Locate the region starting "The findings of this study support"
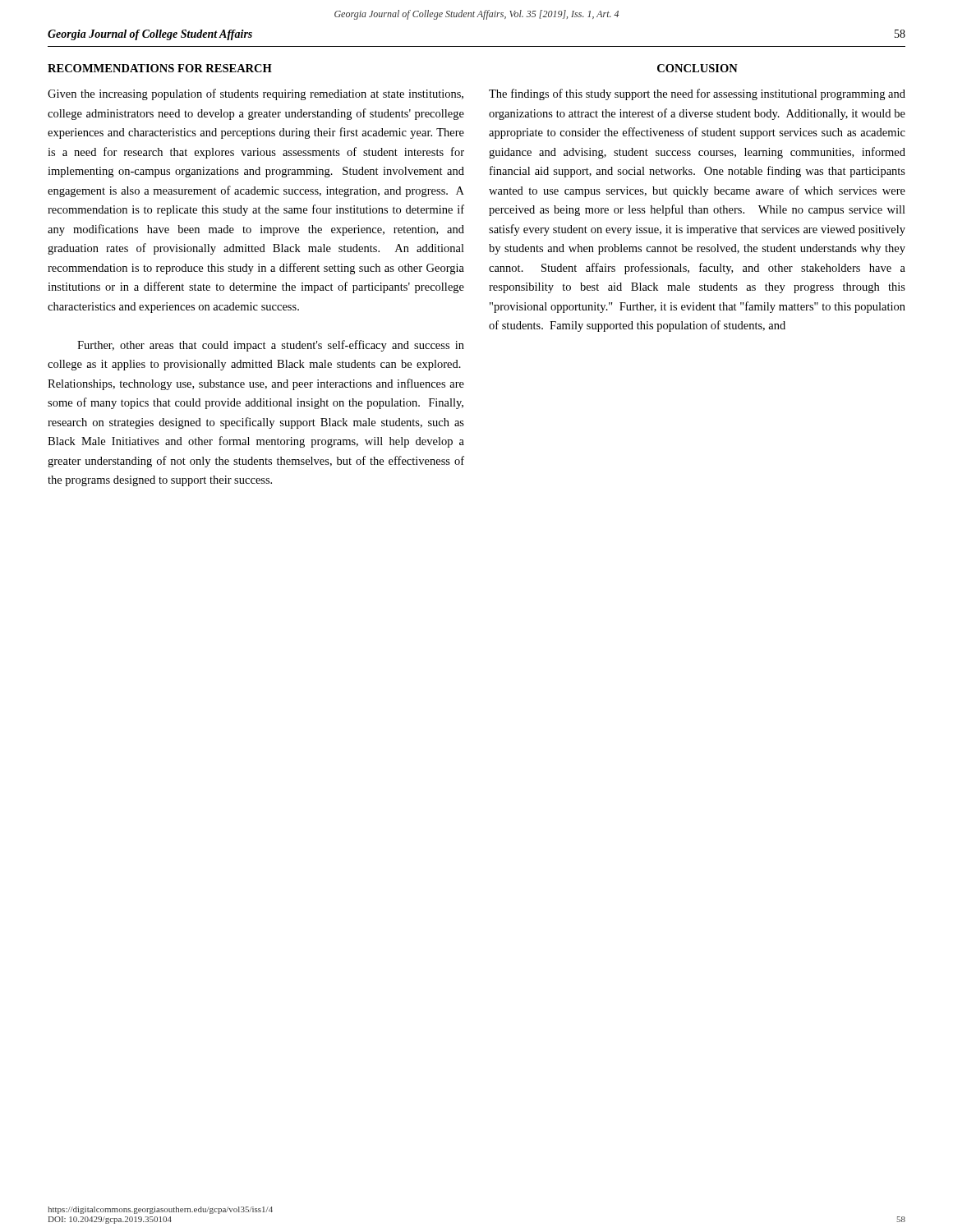Screen dimensions: 1232x953 (697, 210)
